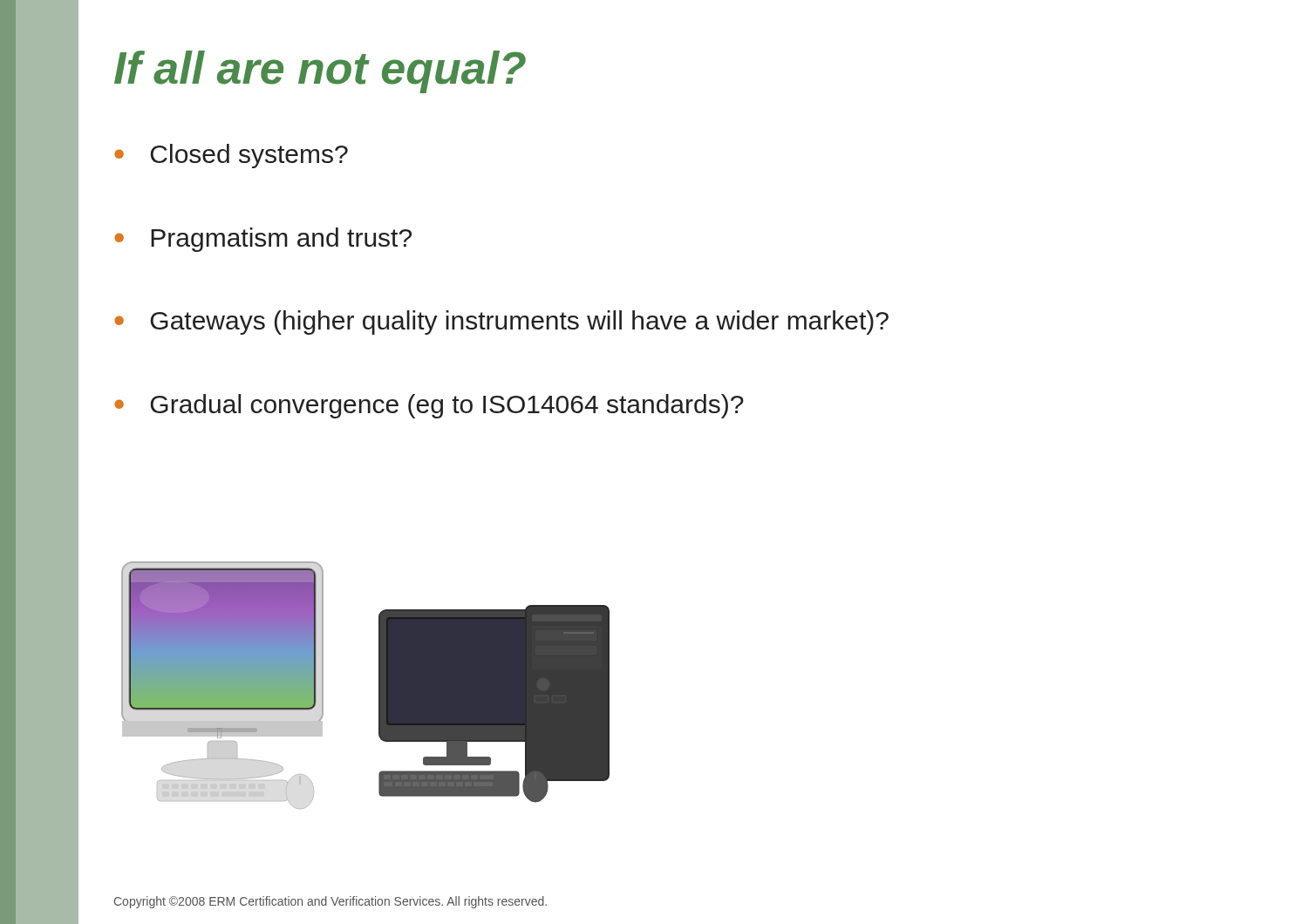The width and height of the screenshot is (1308, 924).
Task: Locate the block of text that opens with "• Gateways (higher quality instruments will"
Action: click(x=501, y=323)
